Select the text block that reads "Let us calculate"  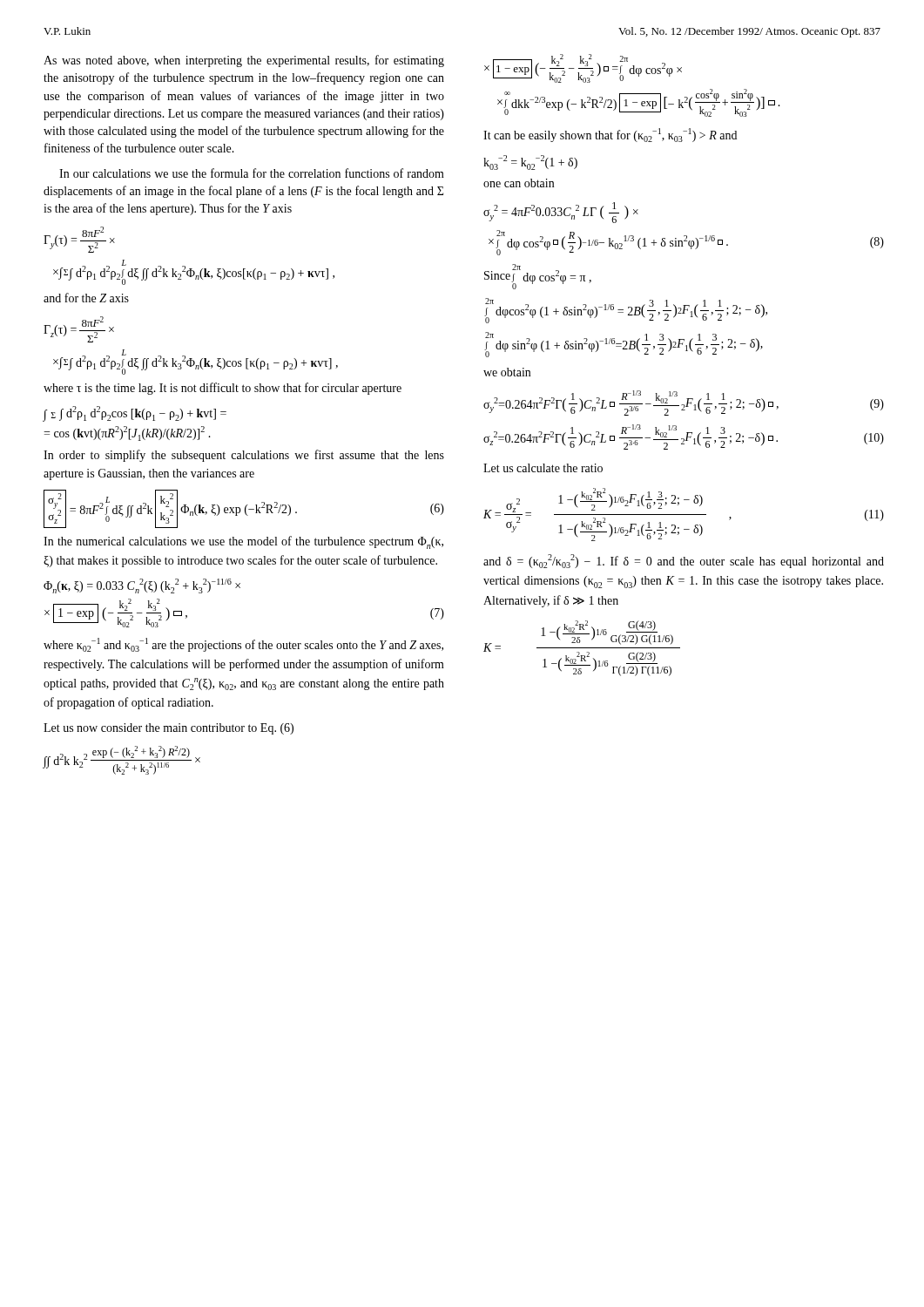(543, 468)
